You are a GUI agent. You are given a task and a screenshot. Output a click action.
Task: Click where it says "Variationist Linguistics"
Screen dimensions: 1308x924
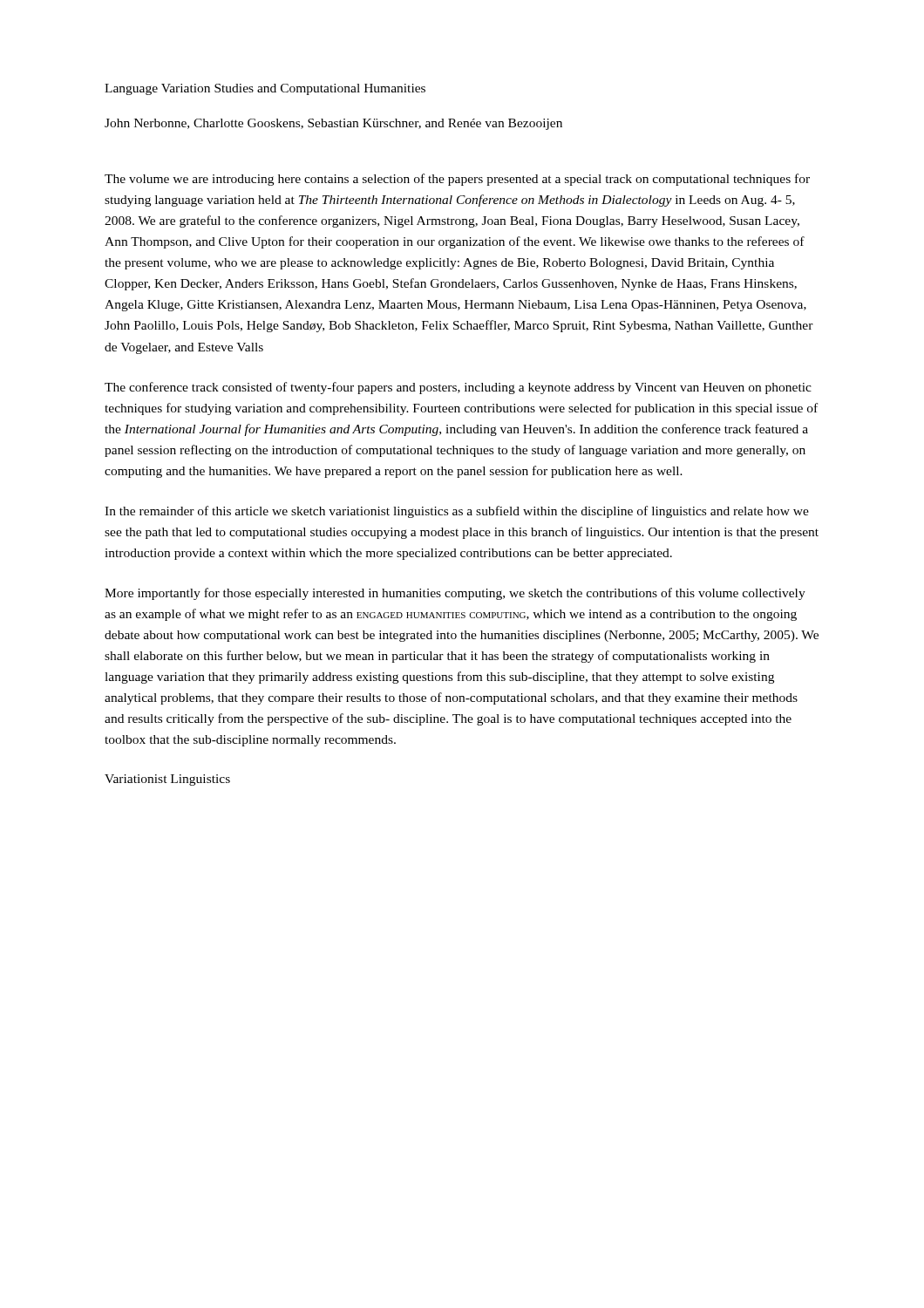click(x=167, y=778)
